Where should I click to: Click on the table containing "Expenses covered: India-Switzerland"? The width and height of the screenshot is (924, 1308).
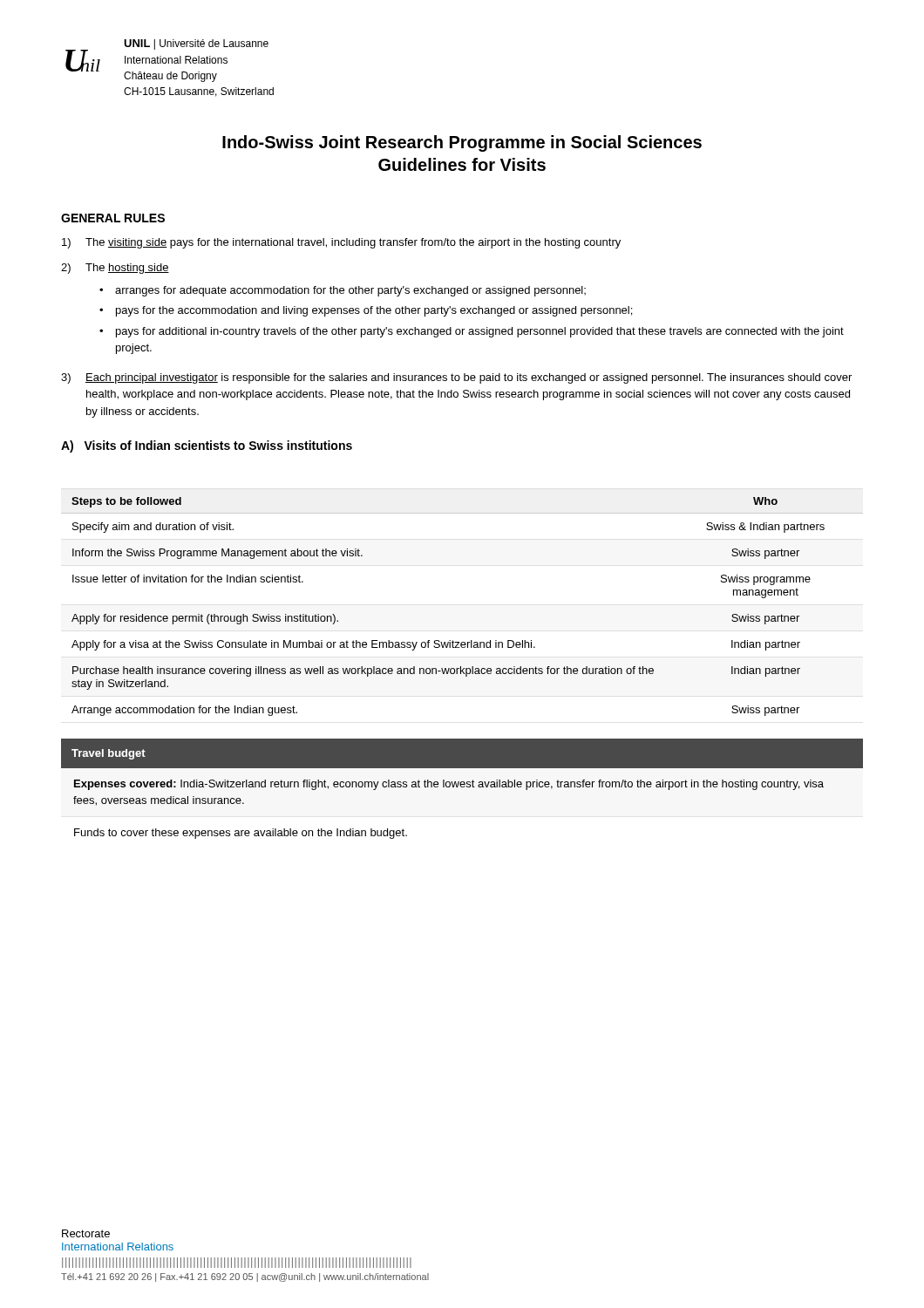point(462,793)
